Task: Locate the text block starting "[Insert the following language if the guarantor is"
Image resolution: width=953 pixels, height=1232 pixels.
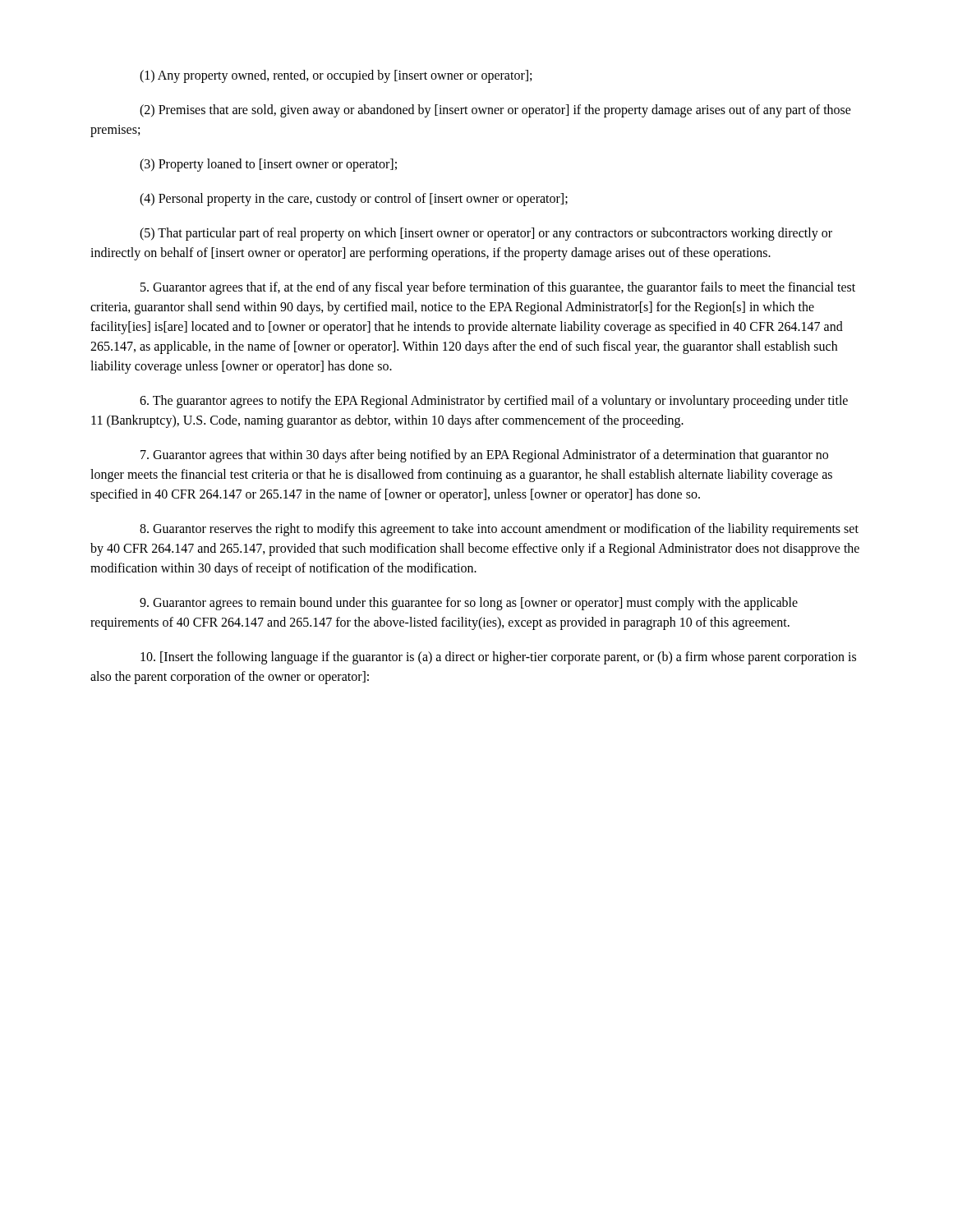Action: tap(473, 667)
